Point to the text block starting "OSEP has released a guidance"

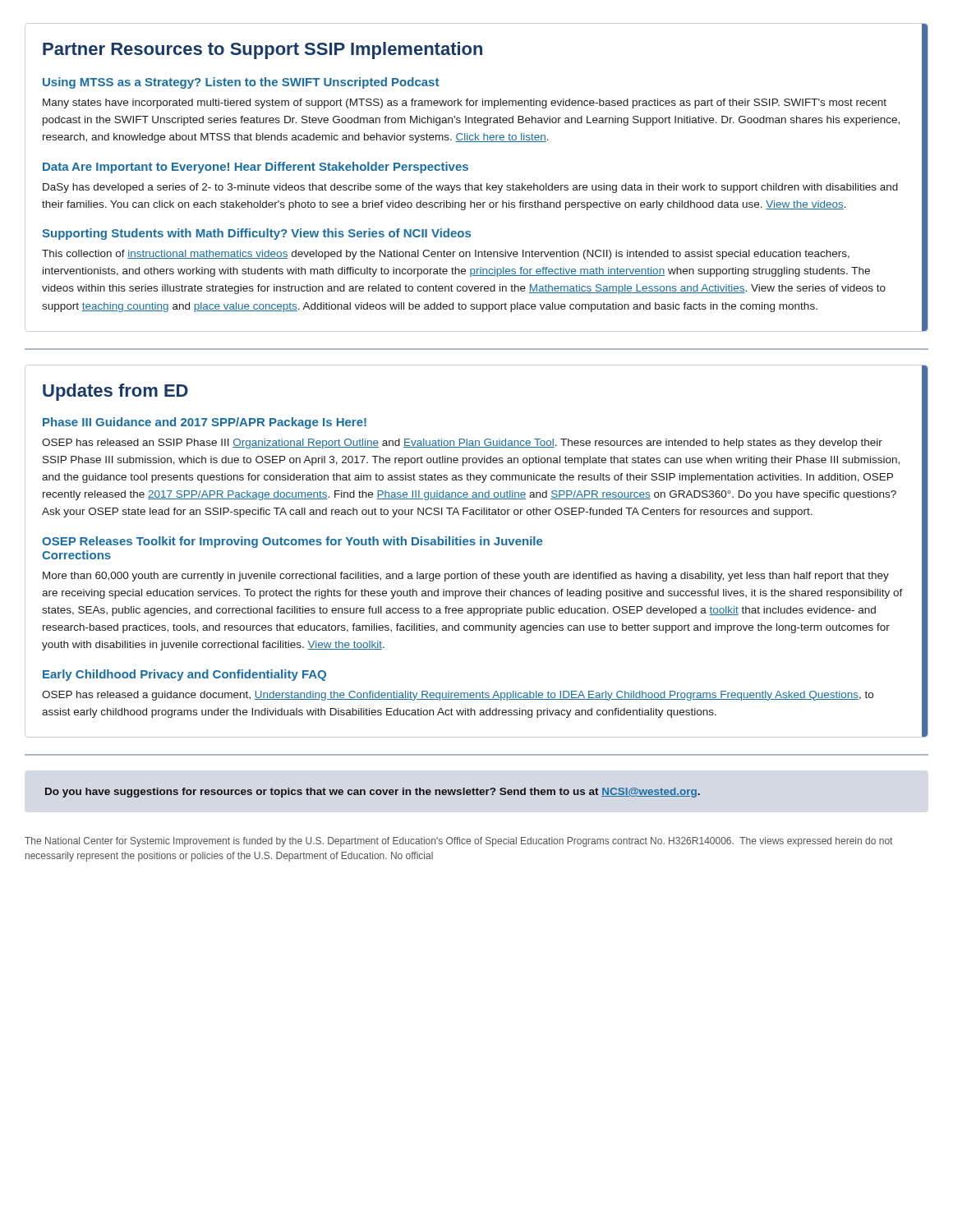(x=458, y=703)
